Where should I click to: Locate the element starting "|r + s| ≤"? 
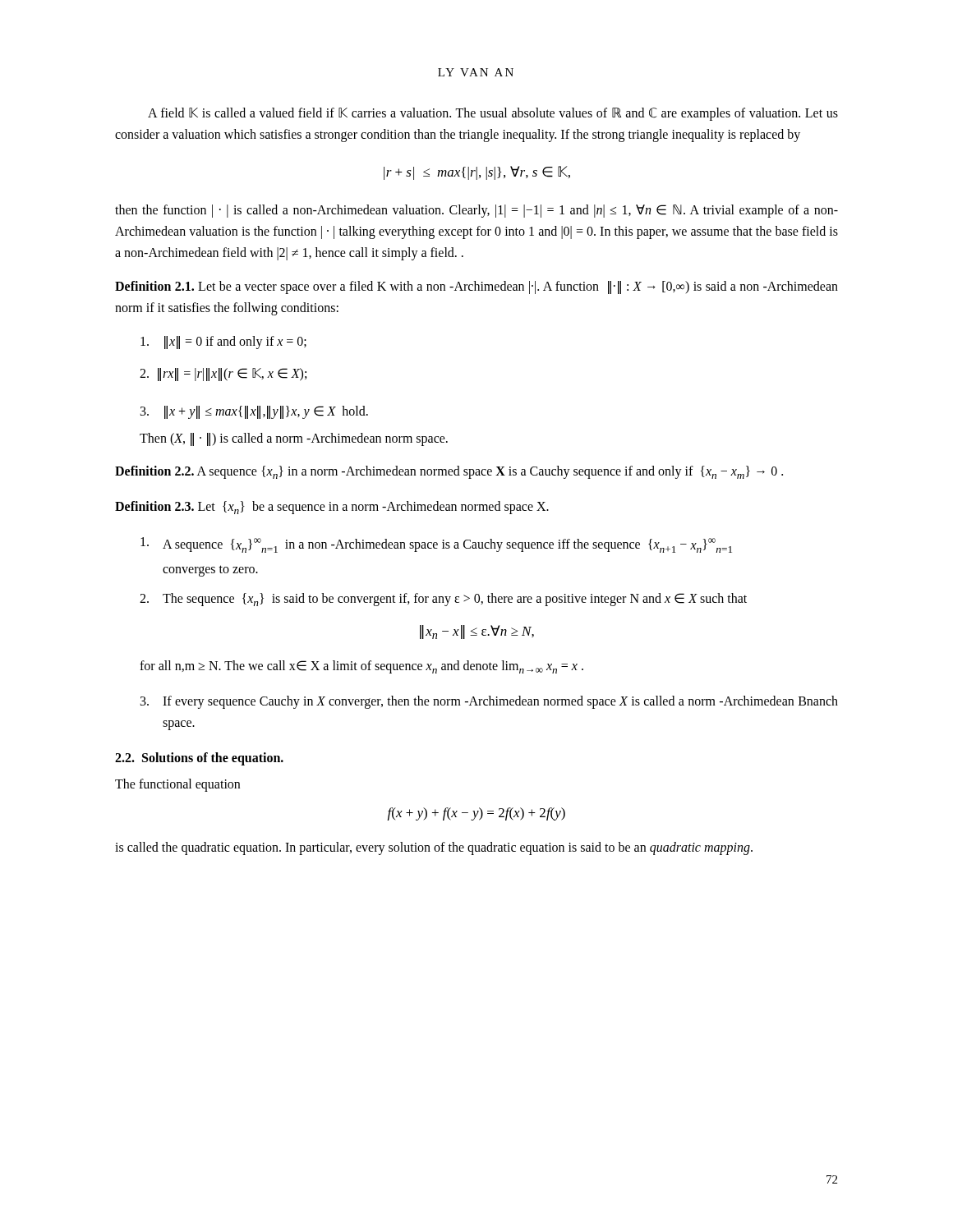tap(476, 172)
